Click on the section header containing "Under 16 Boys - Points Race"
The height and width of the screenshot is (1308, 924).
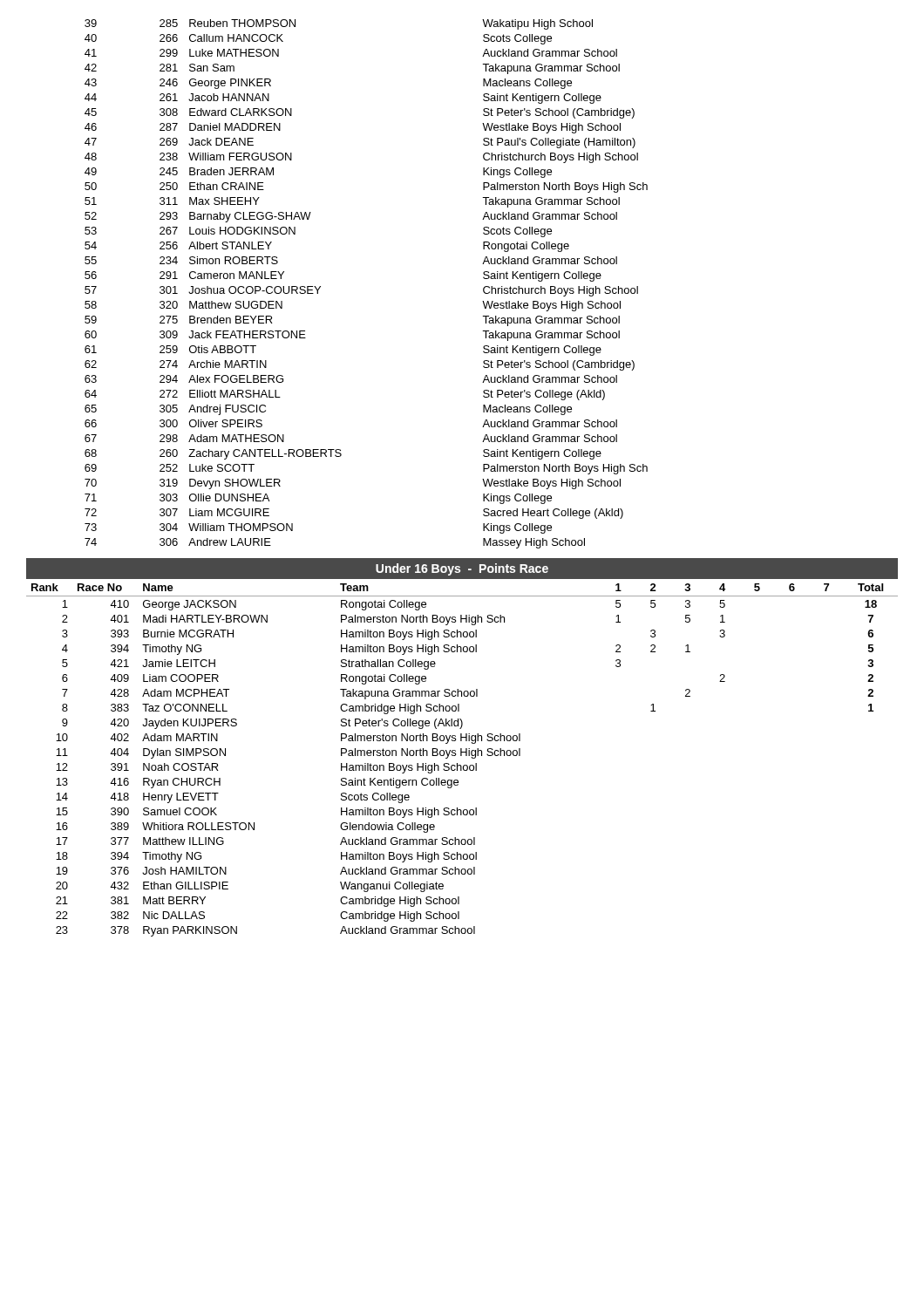tap(462, 569)
